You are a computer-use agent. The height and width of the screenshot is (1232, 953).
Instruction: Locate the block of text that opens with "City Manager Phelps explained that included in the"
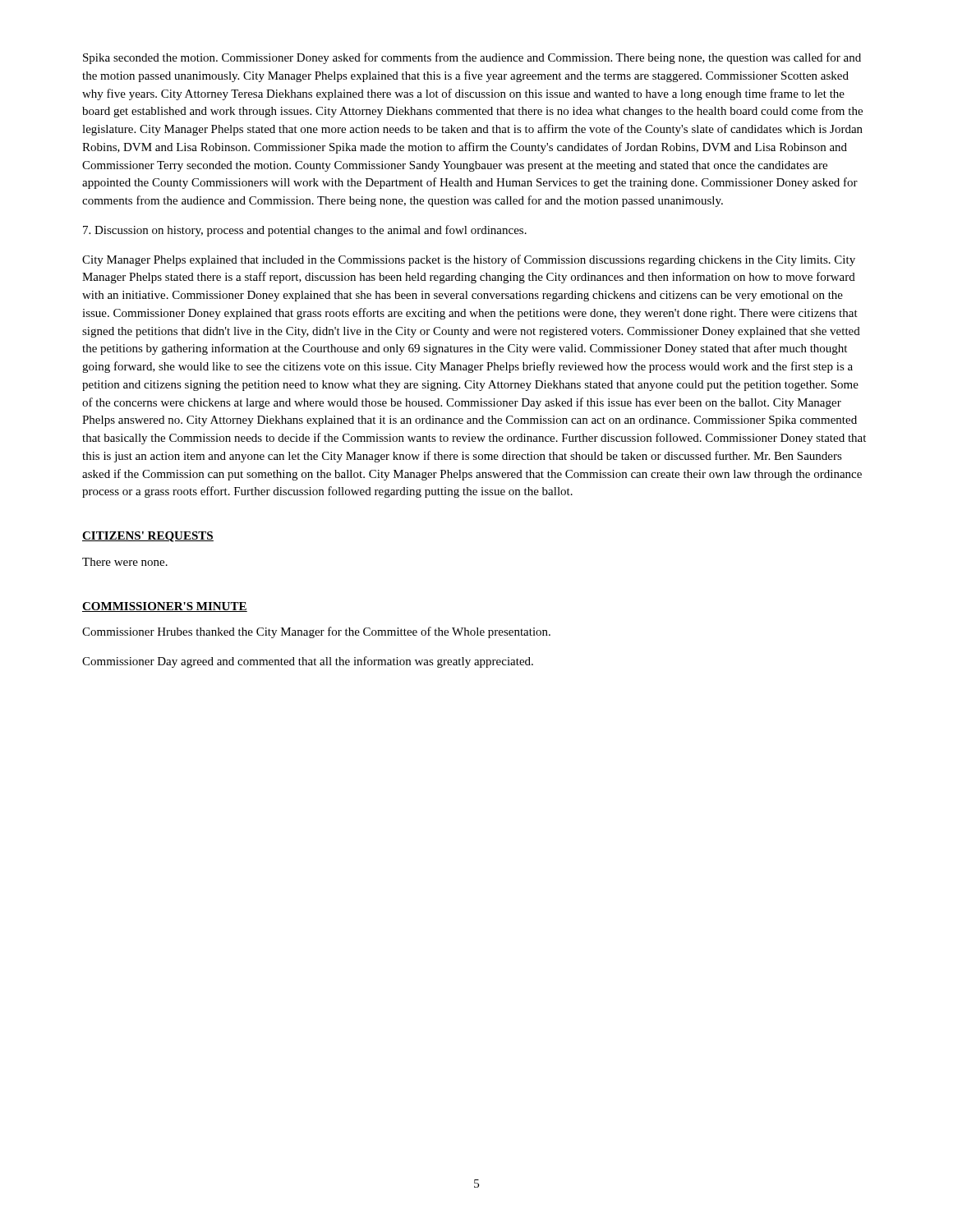click(x=476, y=376)
